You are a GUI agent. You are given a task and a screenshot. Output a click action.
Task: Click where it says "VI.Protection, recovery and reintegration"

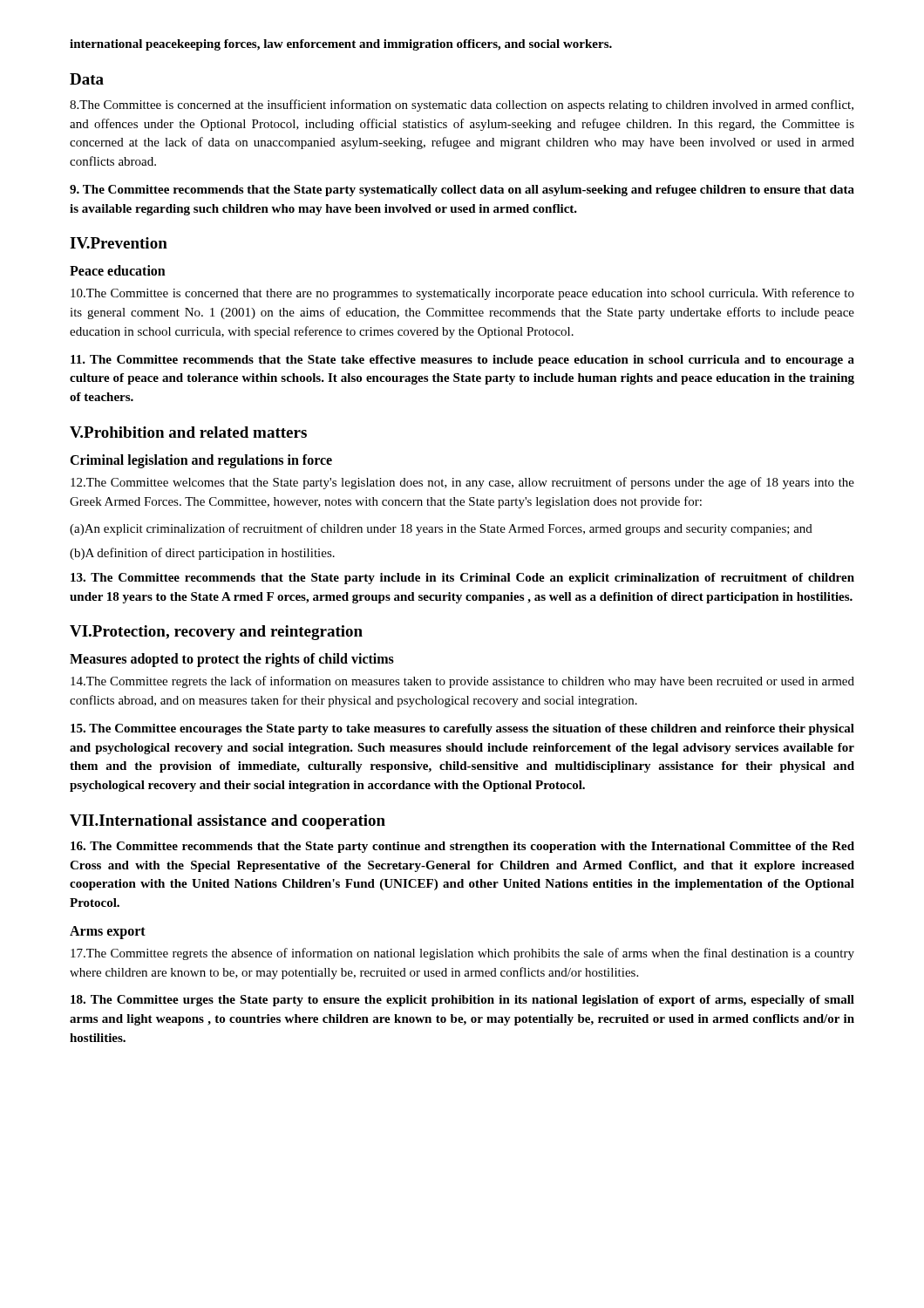pos(216,631)
